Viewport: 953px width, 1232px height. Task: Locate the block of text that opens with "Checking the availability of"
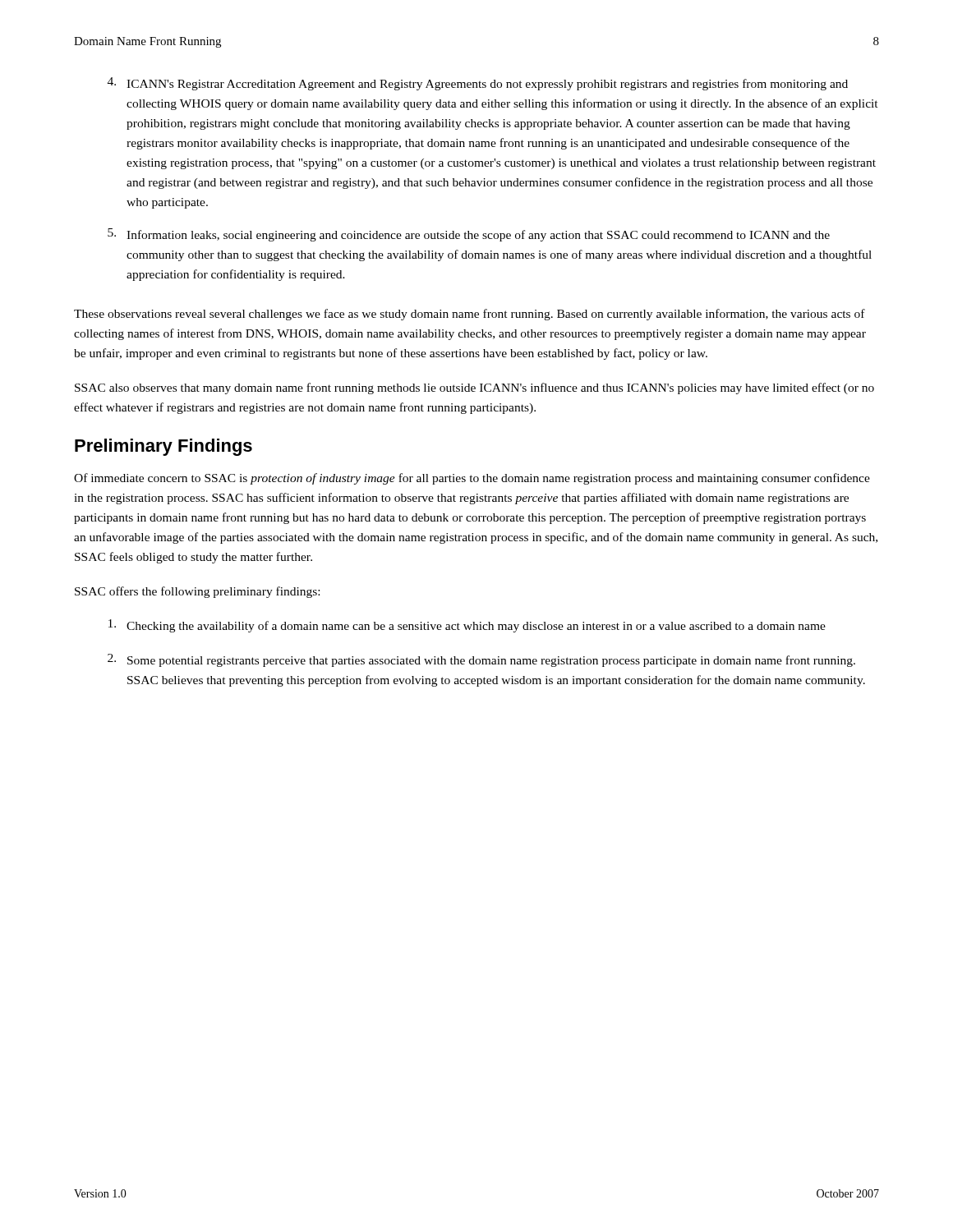pos(476,626)
